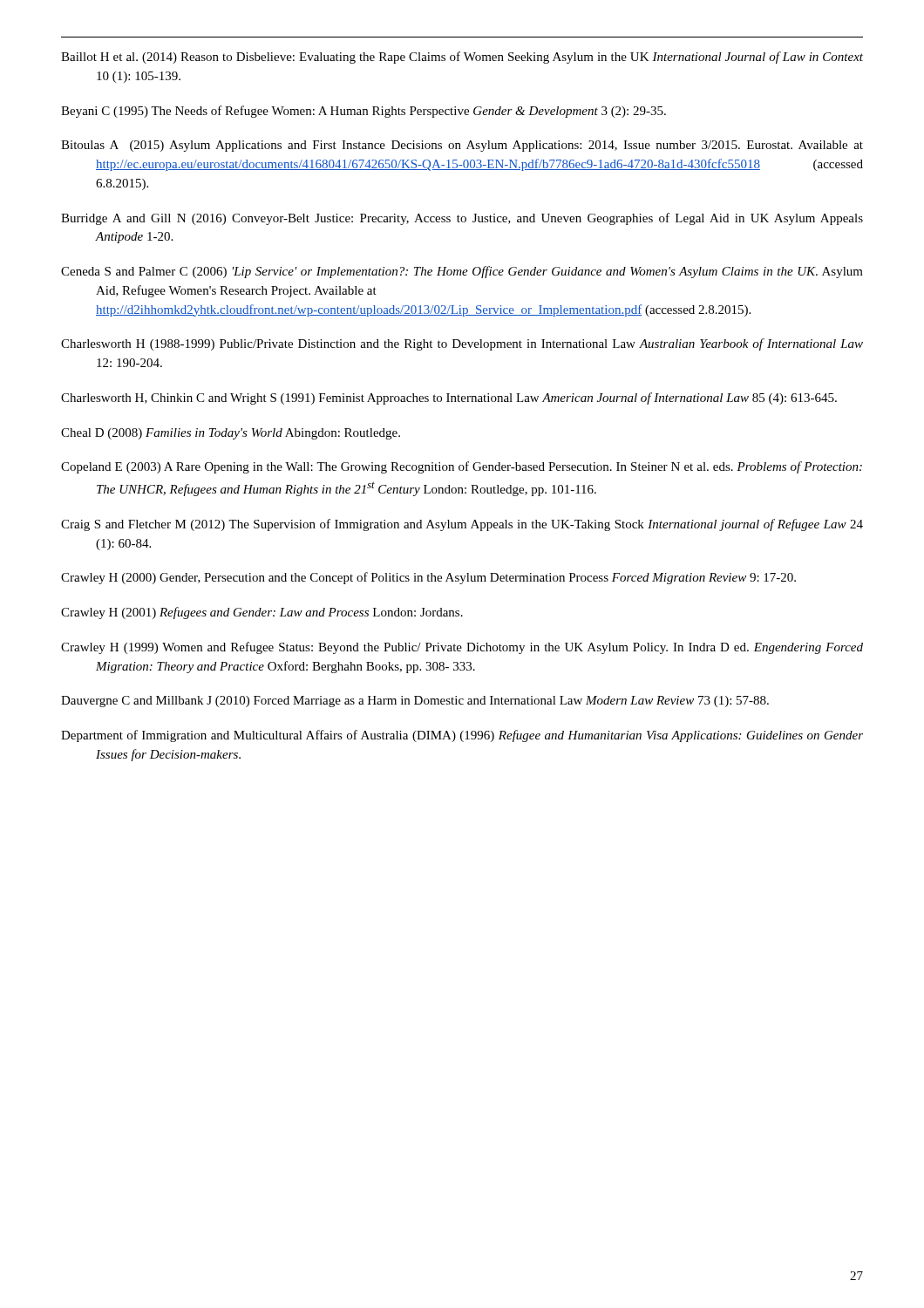Locate the list item that says "Crawley H (2001) Refugees and Gender:"
Viewport: 924px width, 1308px height.
[x=262, y=612]
